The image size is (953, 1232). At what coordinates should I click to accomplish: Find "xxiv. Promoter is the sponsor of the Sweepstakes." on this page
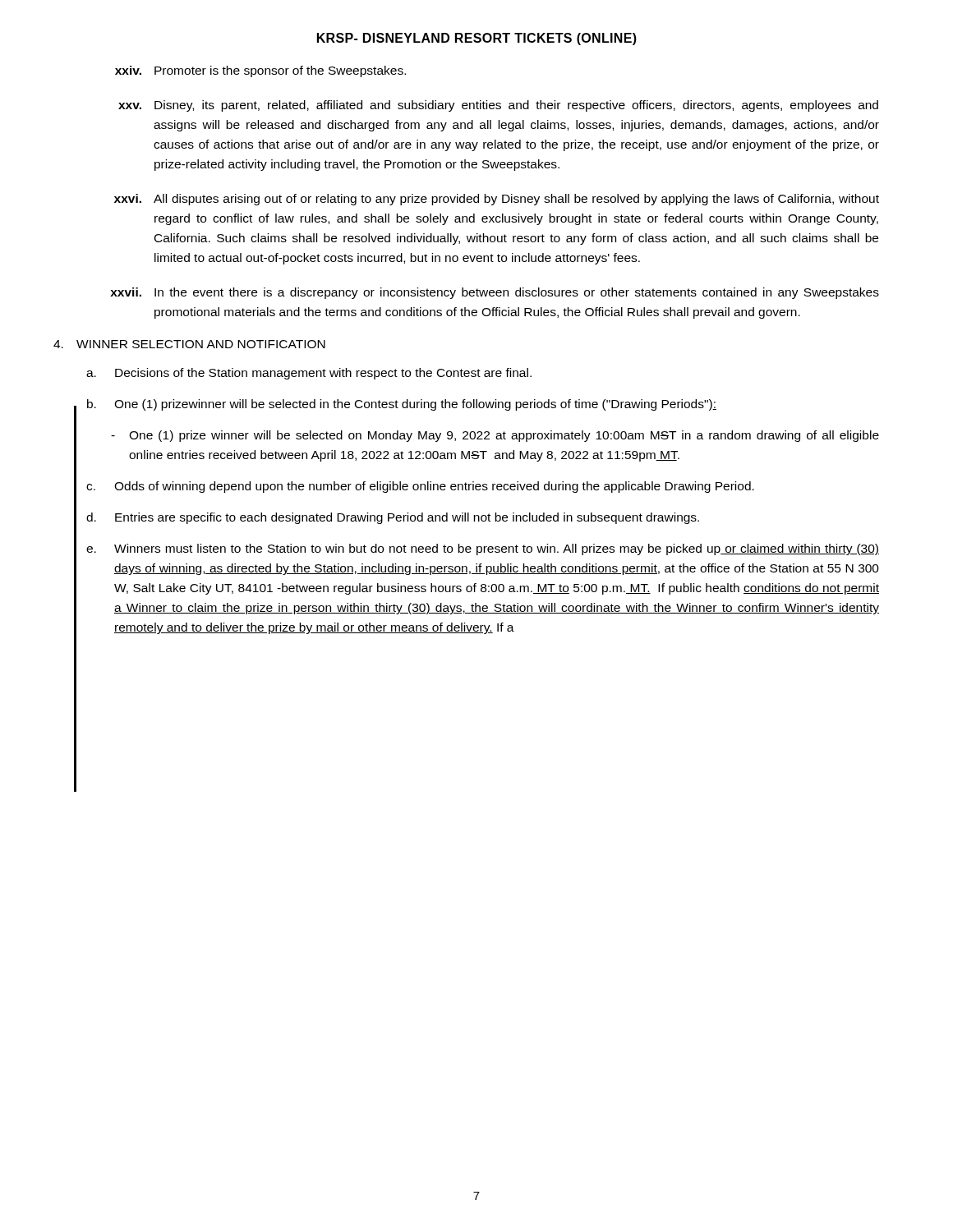(x=260, y=71)
